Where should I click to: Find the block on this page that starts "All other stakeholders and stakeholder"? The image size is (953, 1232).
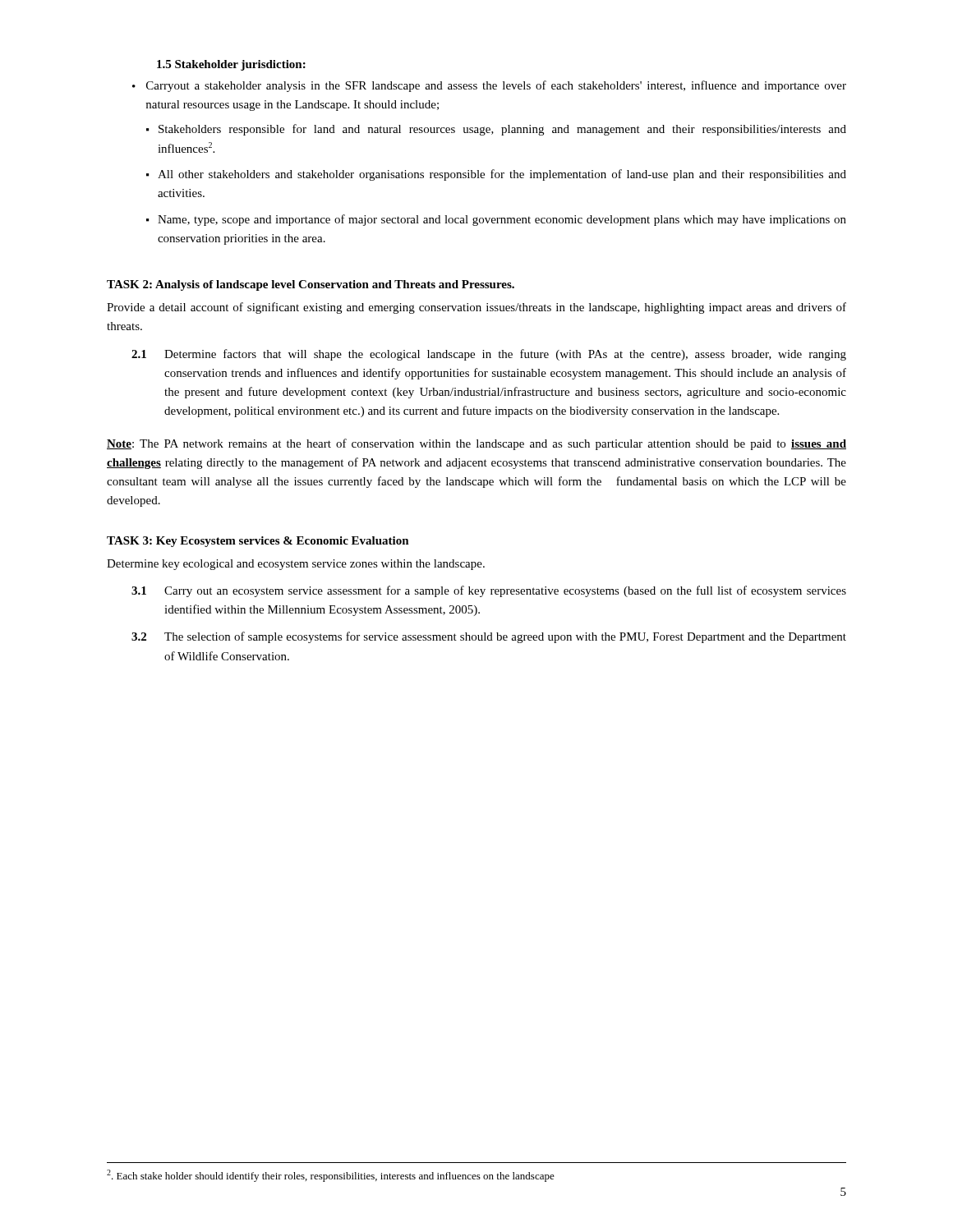coord(502,184)
